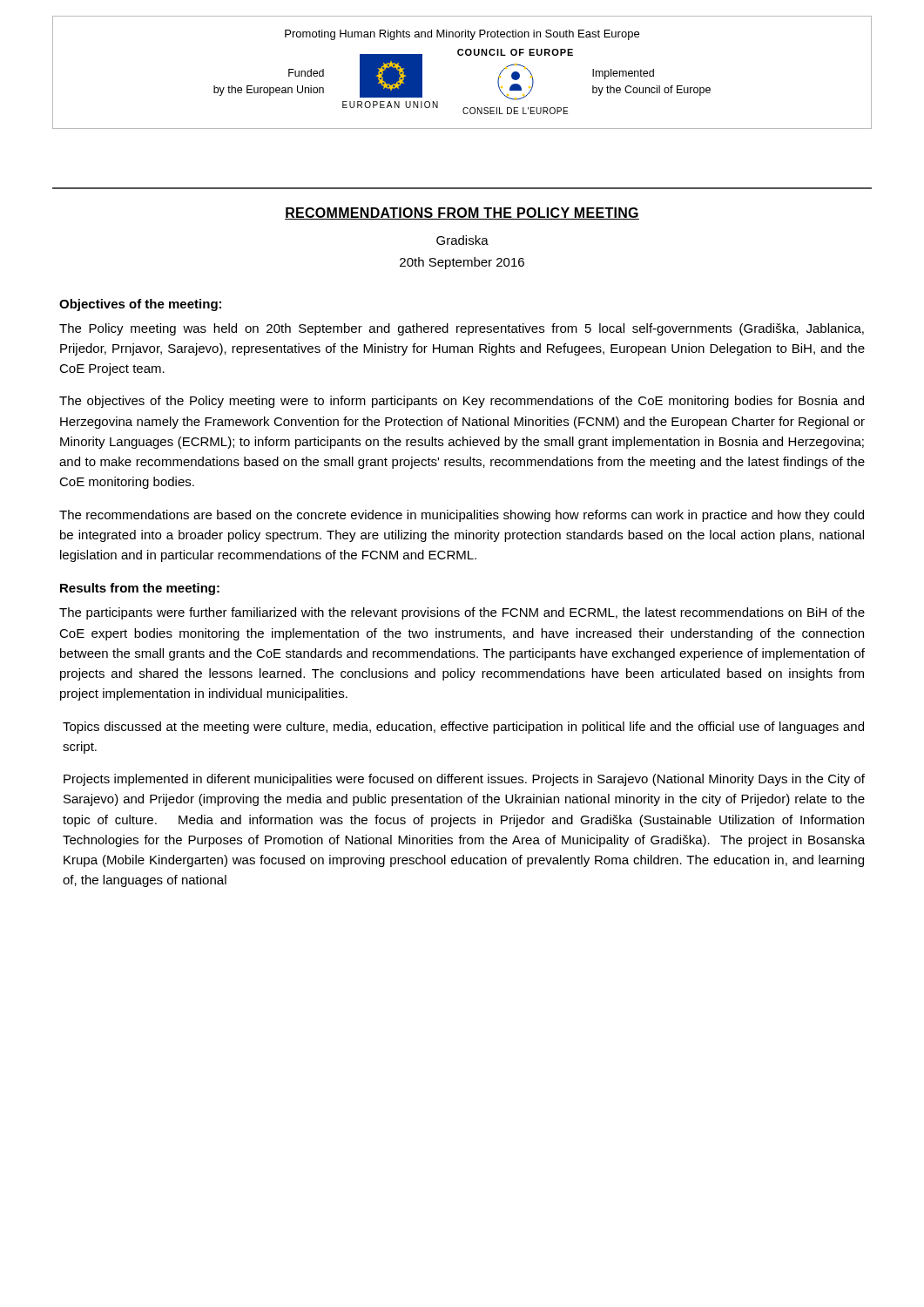Find the text block that reads "The participants were further familiarized with"
The width and height of the screenshot is (924, 1307).
(x=462, y=653)
